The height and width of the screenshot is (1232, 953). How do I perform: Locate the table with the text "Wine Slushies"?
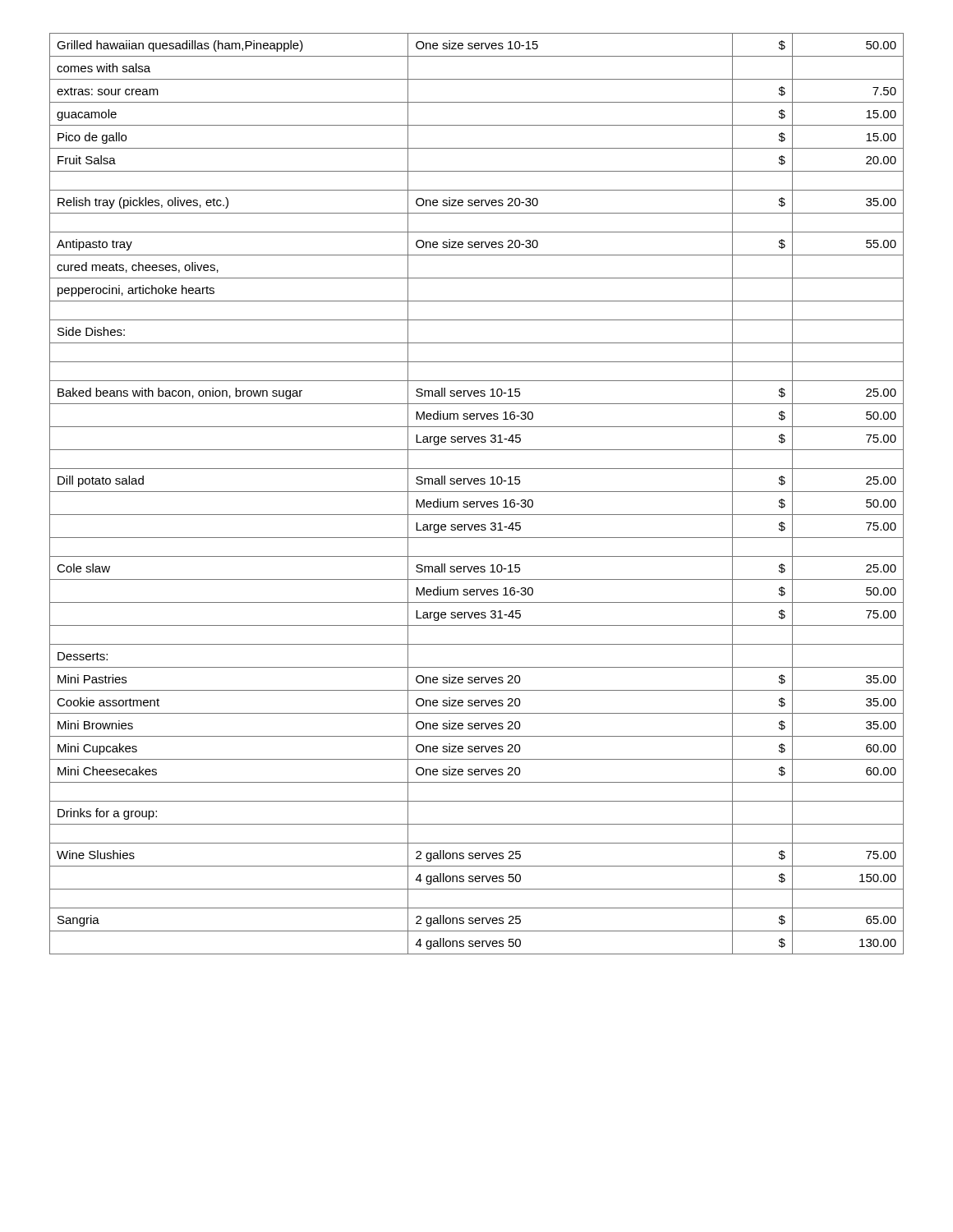point(476,494)
